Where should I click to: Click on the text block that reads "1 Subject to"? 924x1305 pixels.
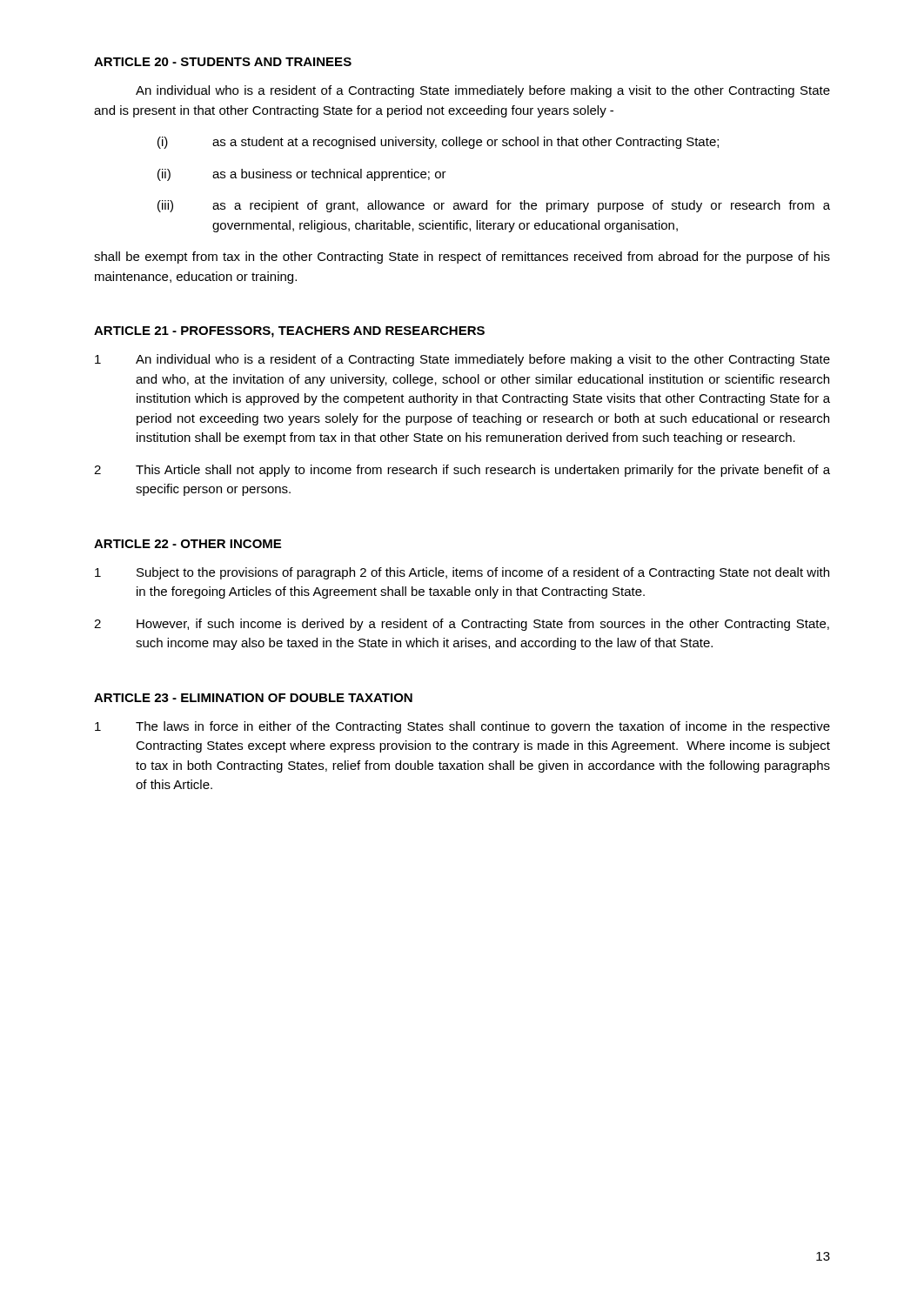pyautogui.click(x=462, y=582)
